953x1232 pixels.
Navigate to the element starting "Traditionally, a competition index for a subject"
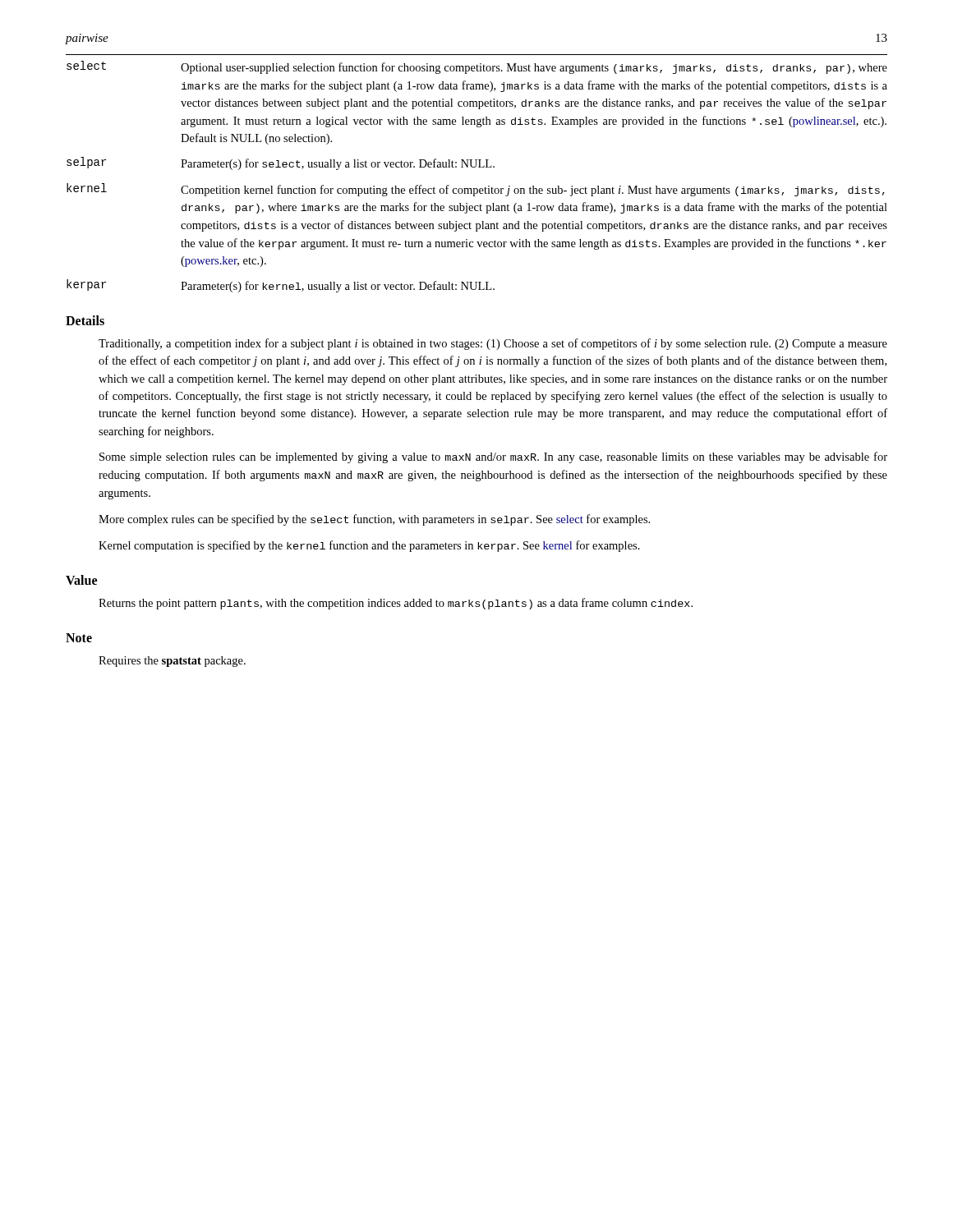point(493,387)
